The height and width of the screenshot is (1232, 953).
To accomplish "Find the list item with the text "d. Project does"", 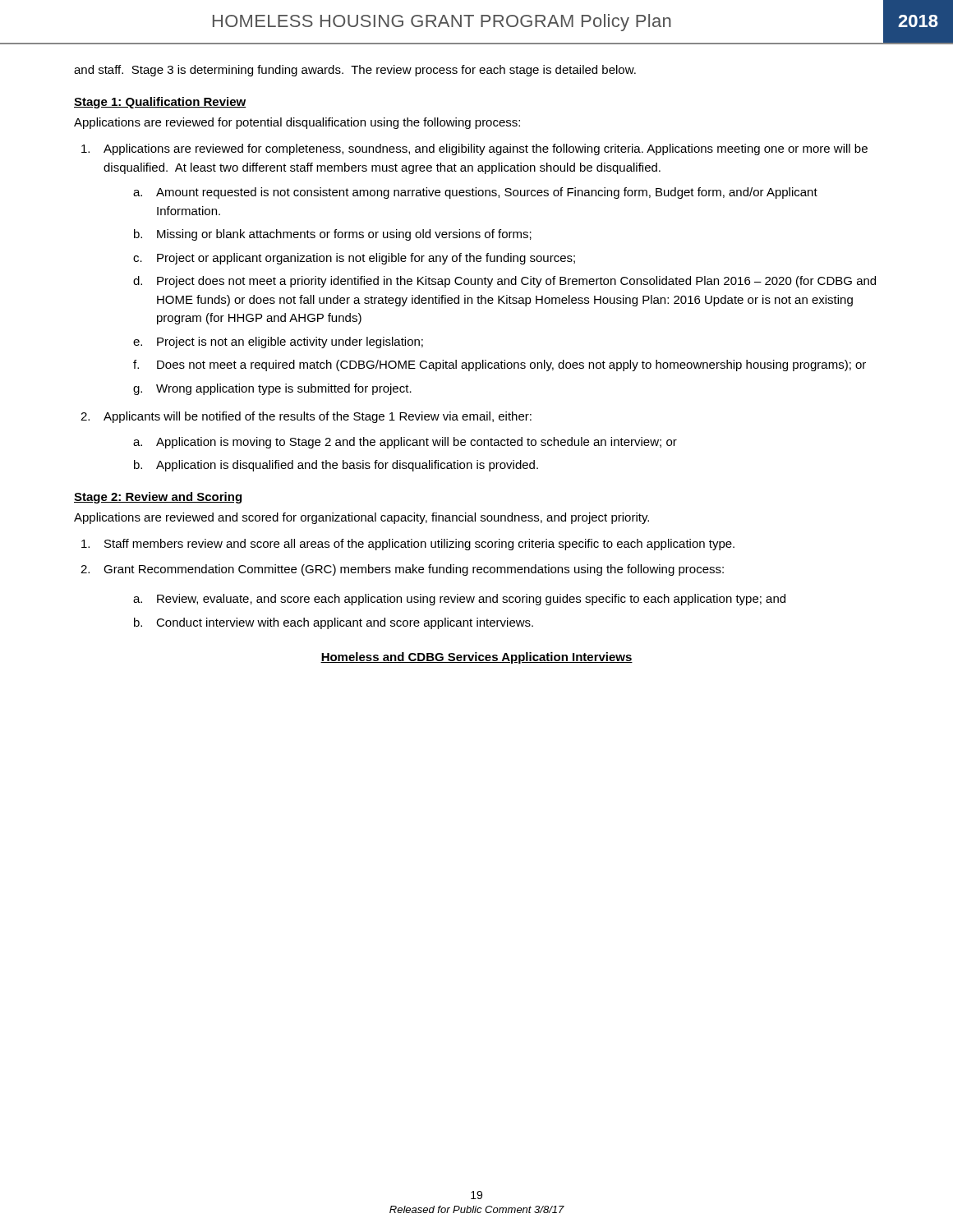I will click(506, 300).
